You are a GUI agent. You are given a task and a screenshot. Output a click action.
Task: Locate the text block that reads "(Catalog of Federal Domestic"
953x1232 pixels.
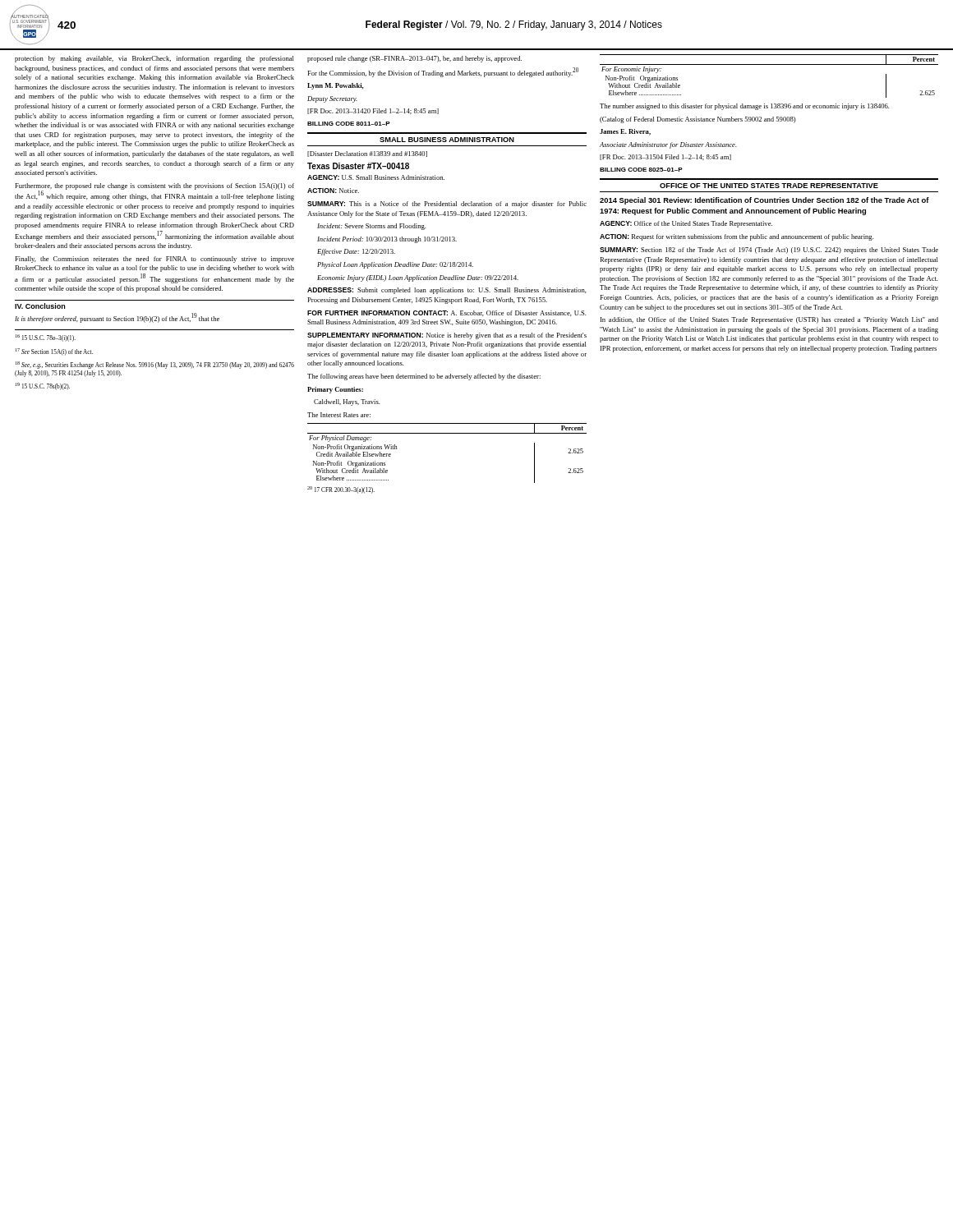click(x=769, y=119)
